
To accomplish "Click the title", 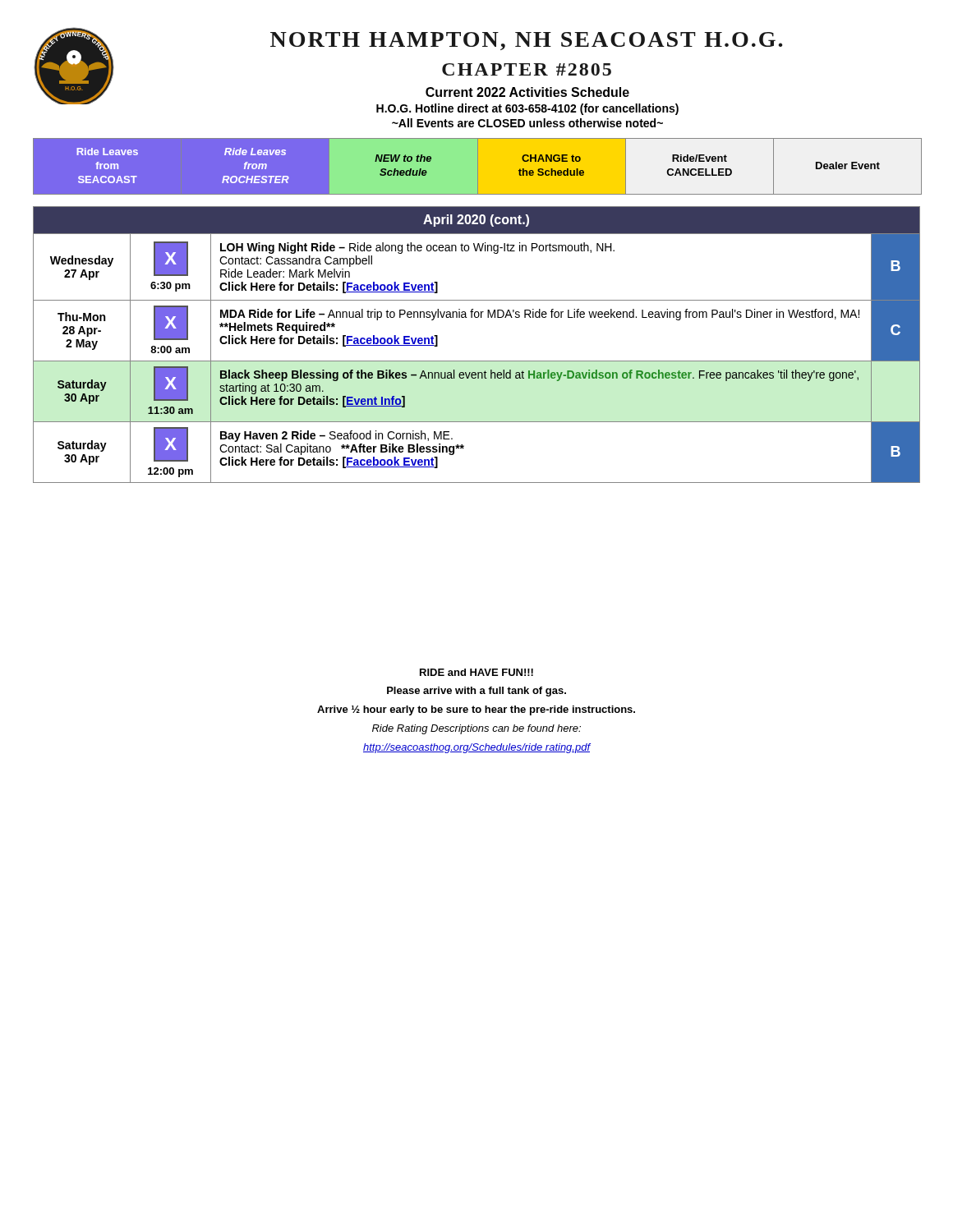I will point(527,53).
